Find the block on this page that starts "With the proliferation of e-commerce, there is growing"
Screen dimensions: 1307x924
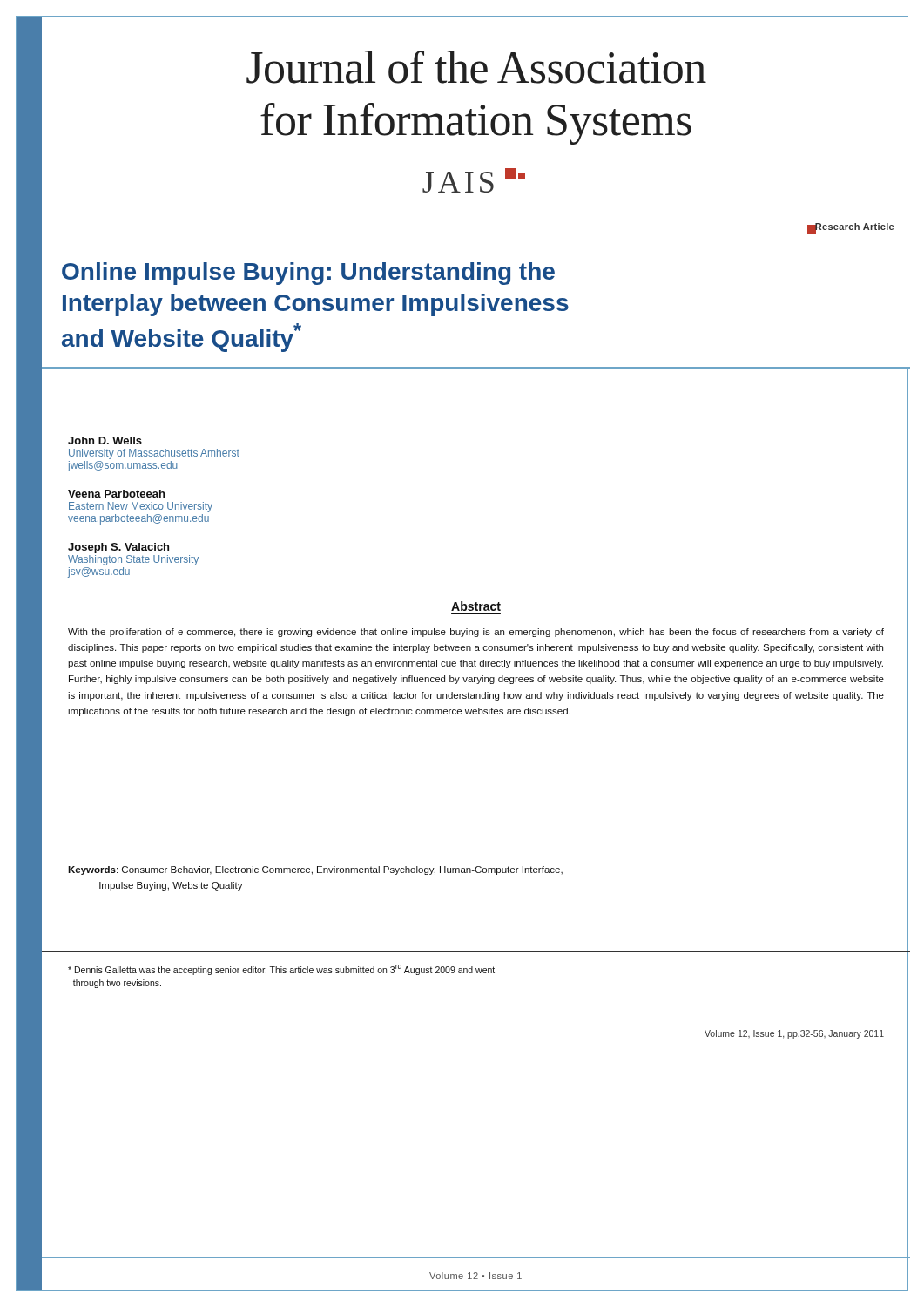(476, 671)
